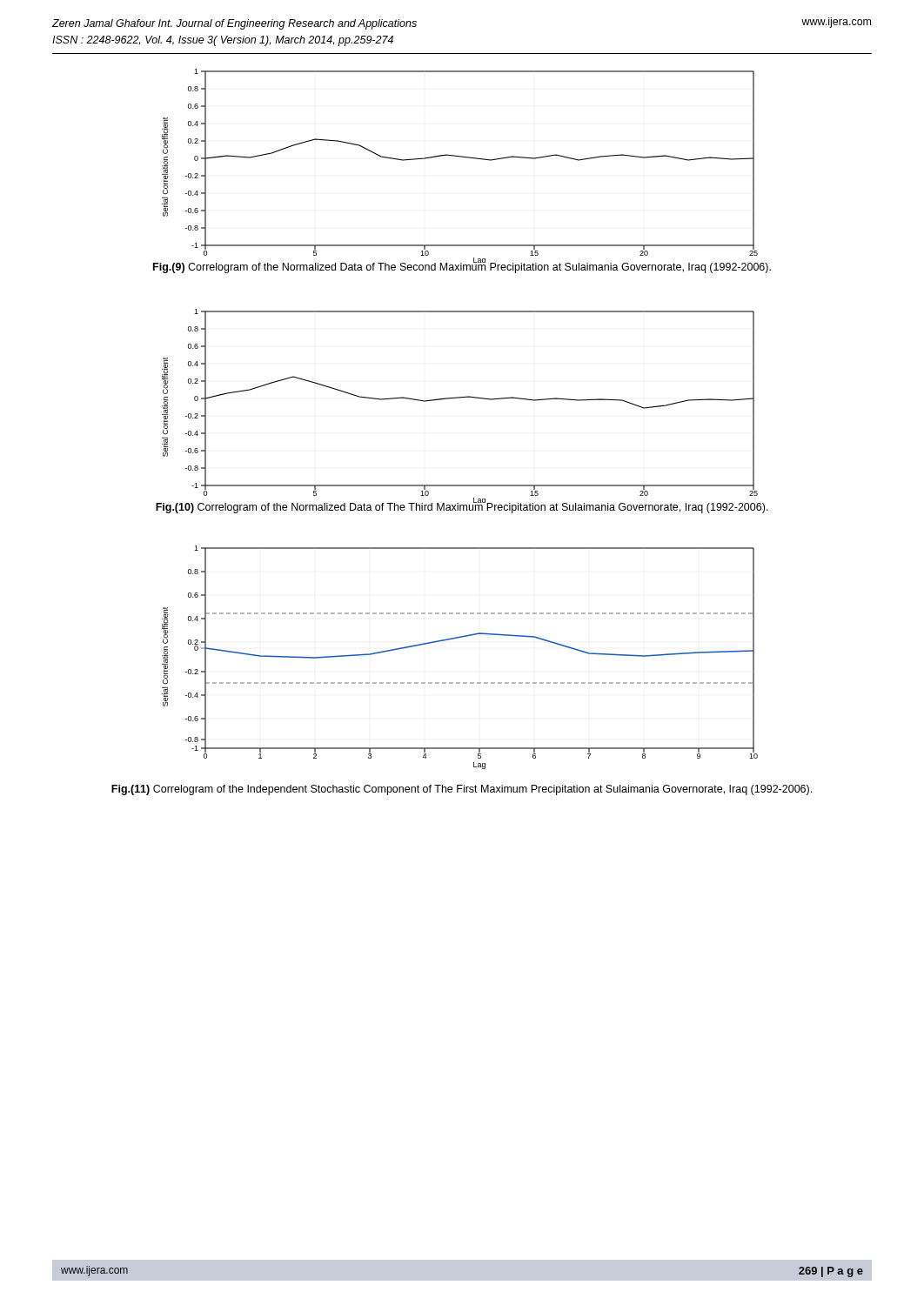Navigate to the text starting "Fig.(10) Correlogram of the Normalized Data of The"
The width and height of the screenshot is (924, 1305).
(462, 507)
